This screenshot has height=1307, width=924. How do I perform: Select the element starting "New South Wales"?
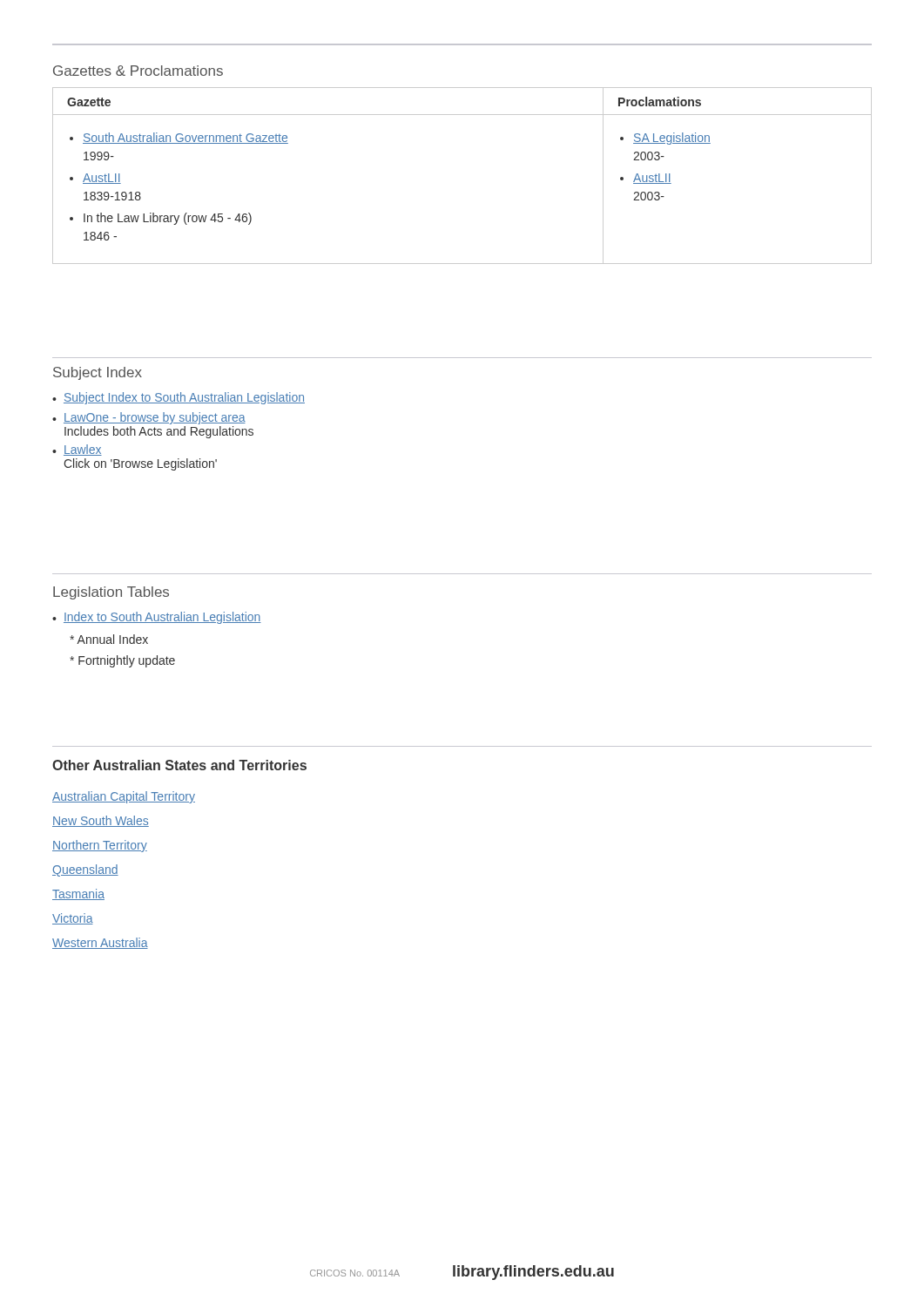coord(100,821)
